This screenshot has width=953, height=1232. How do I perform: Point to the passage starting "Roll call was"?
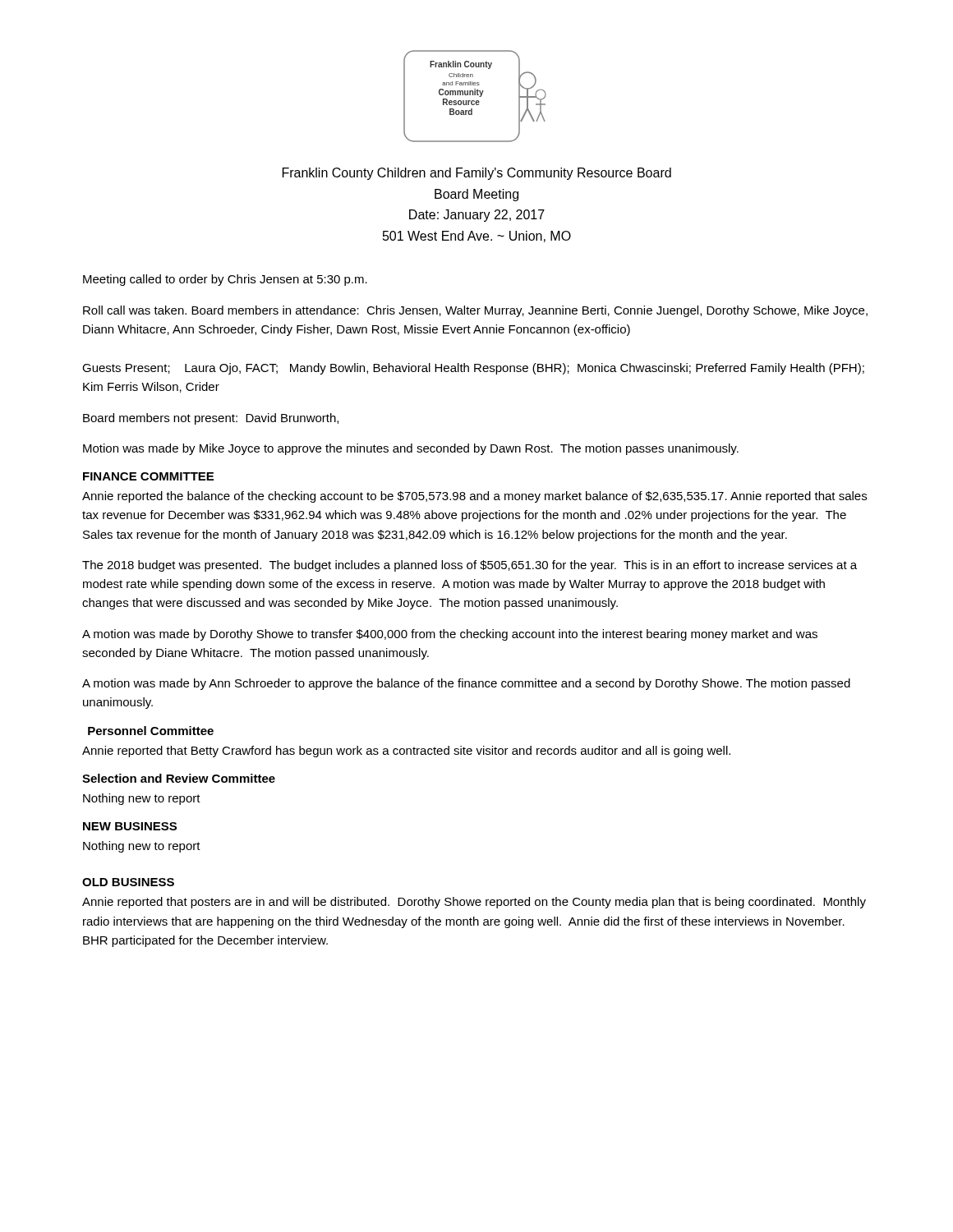475,319
